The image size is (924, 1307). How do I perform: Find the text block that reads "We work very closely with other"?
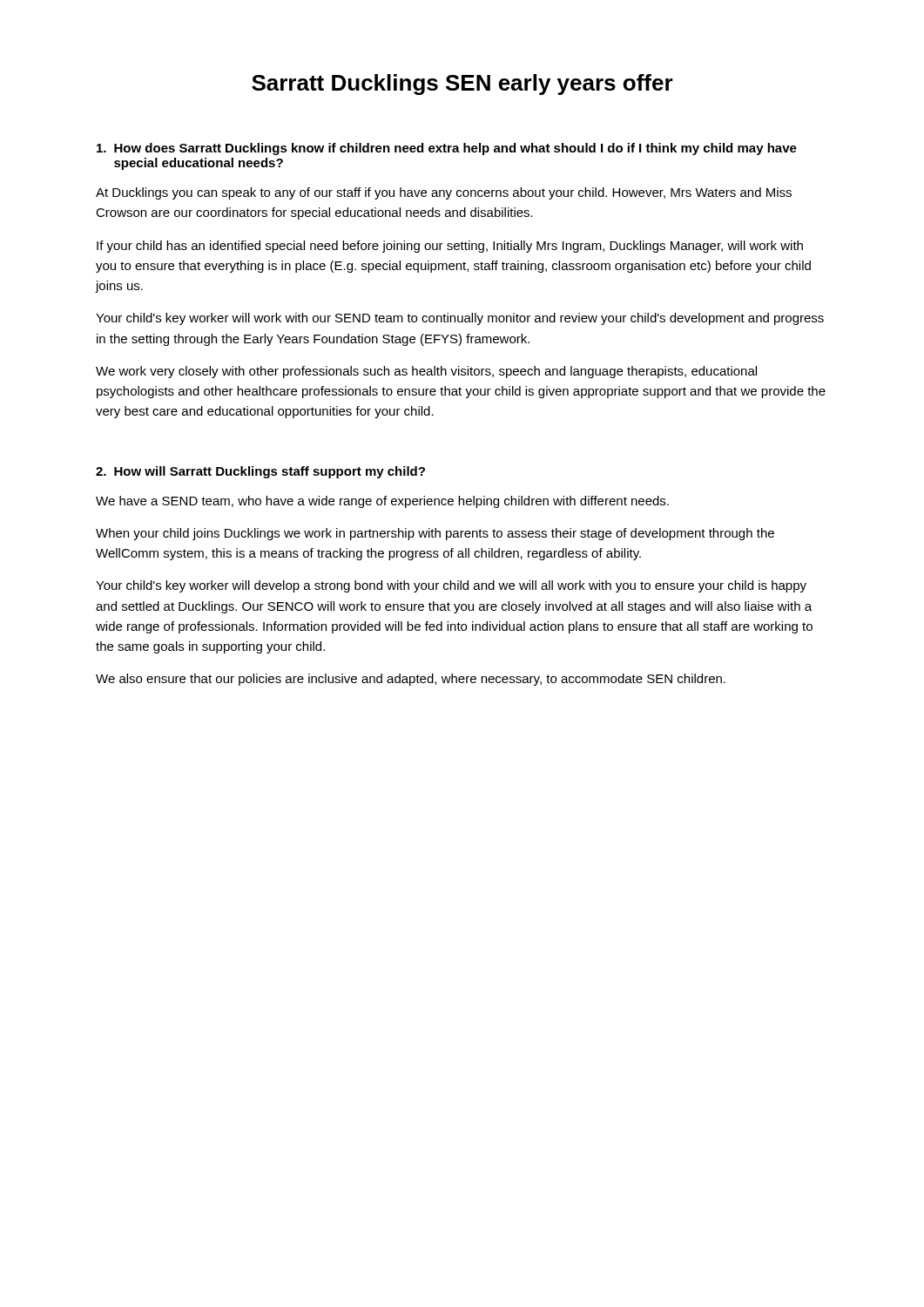(461, 391)
